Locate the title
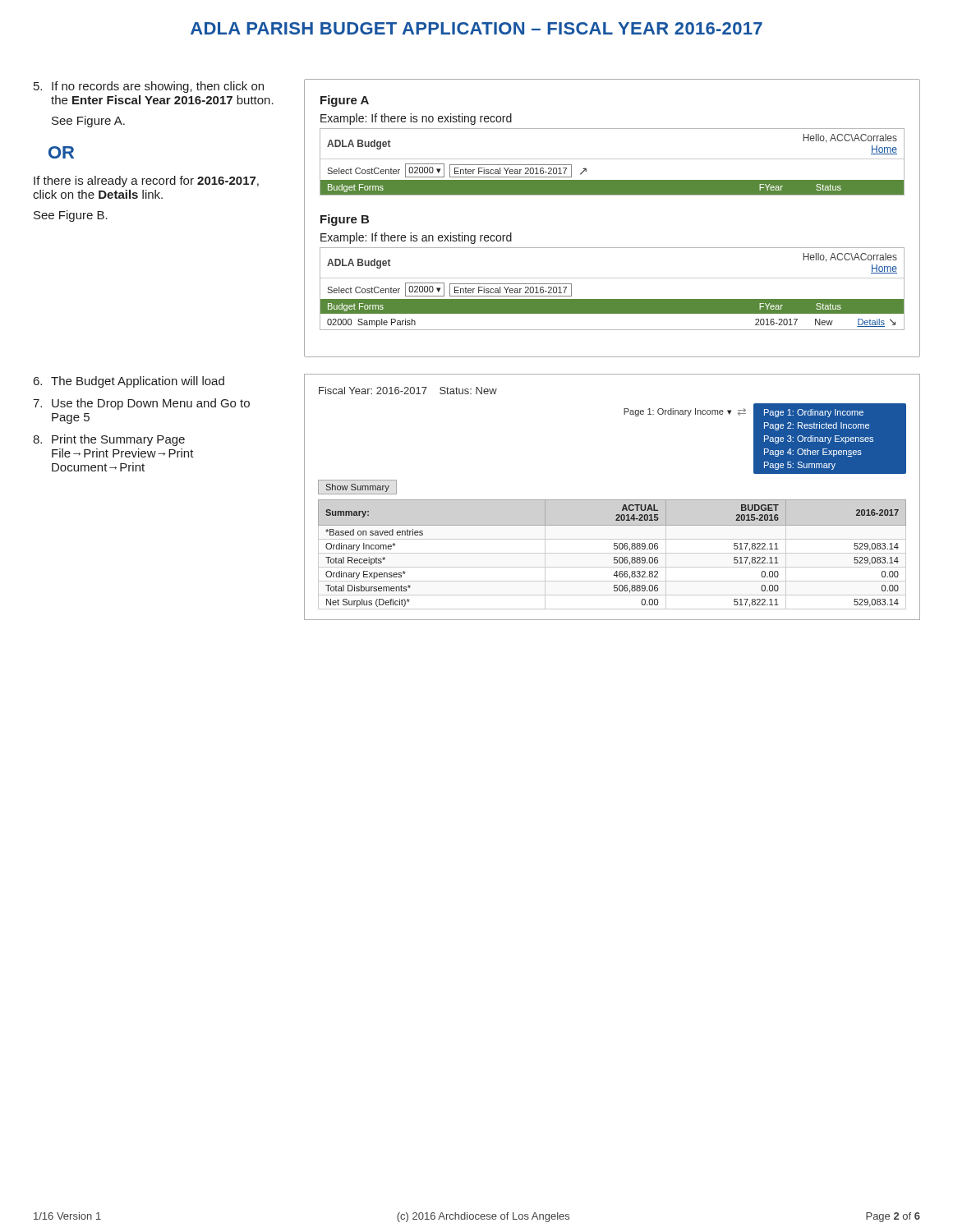This screenshot has width=953, height=1232. (476, 28)
